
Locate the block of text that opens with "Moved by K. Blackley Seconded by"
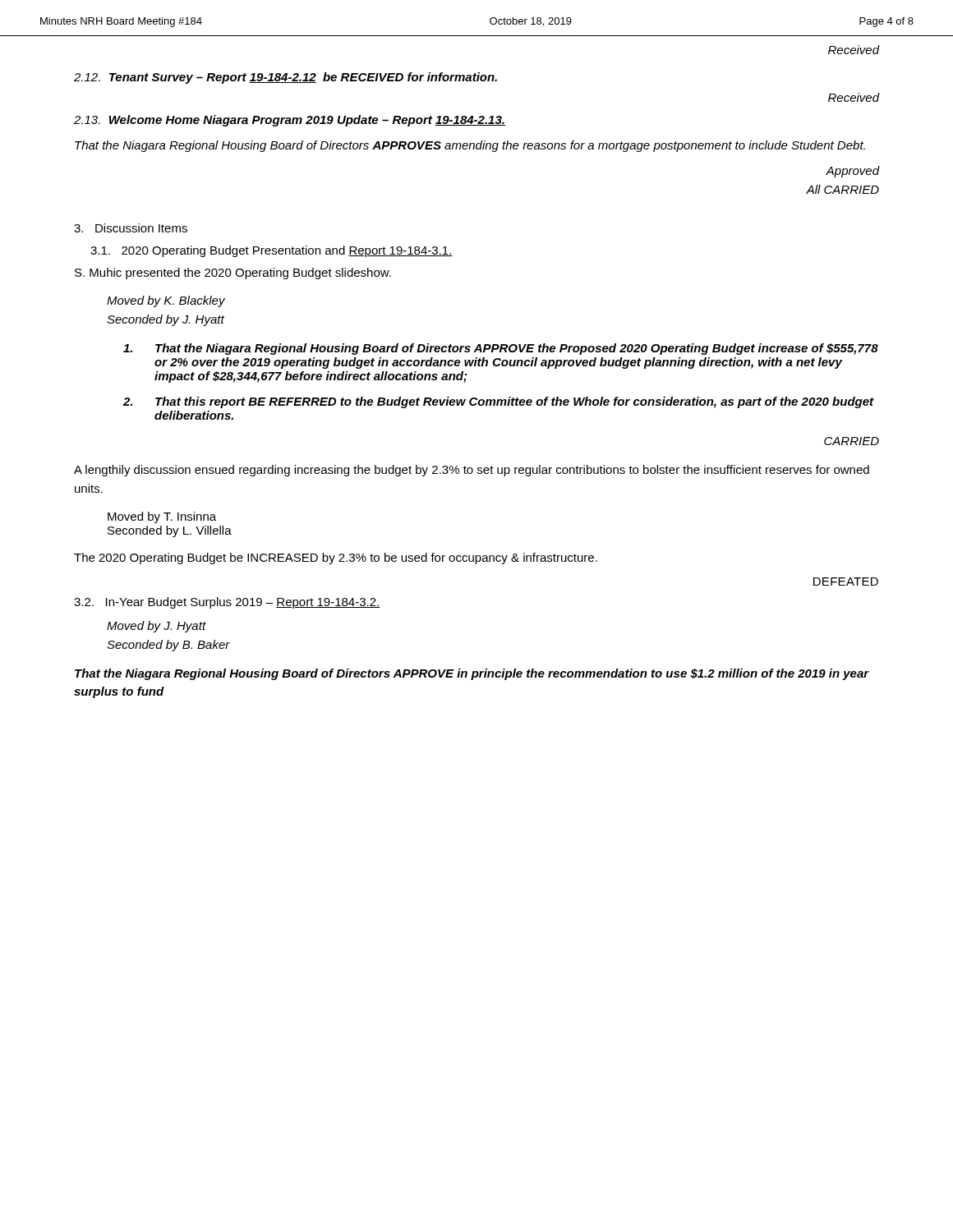(x=166, y=301)
